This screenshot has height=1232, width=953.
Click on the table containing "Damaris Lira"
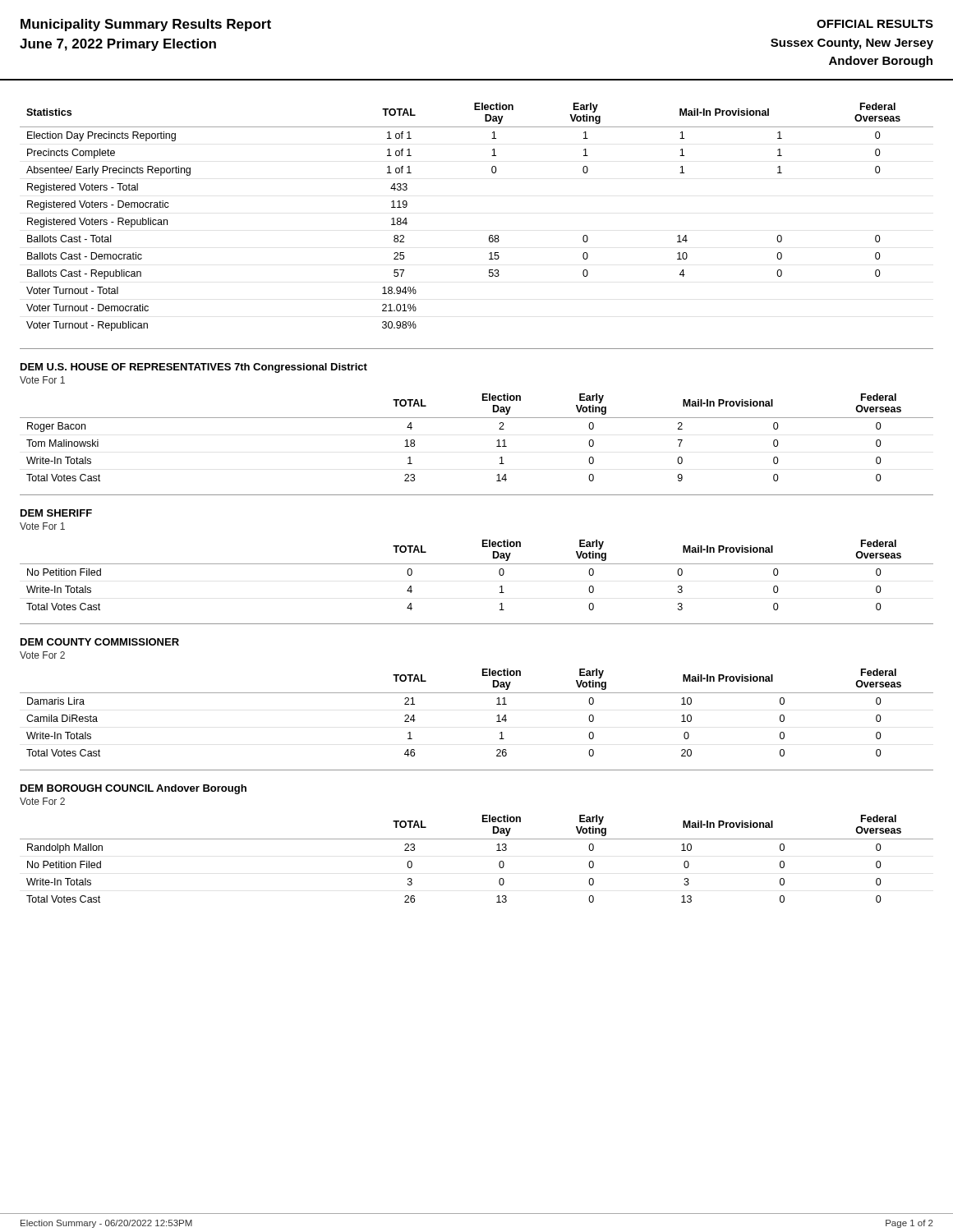476,713
